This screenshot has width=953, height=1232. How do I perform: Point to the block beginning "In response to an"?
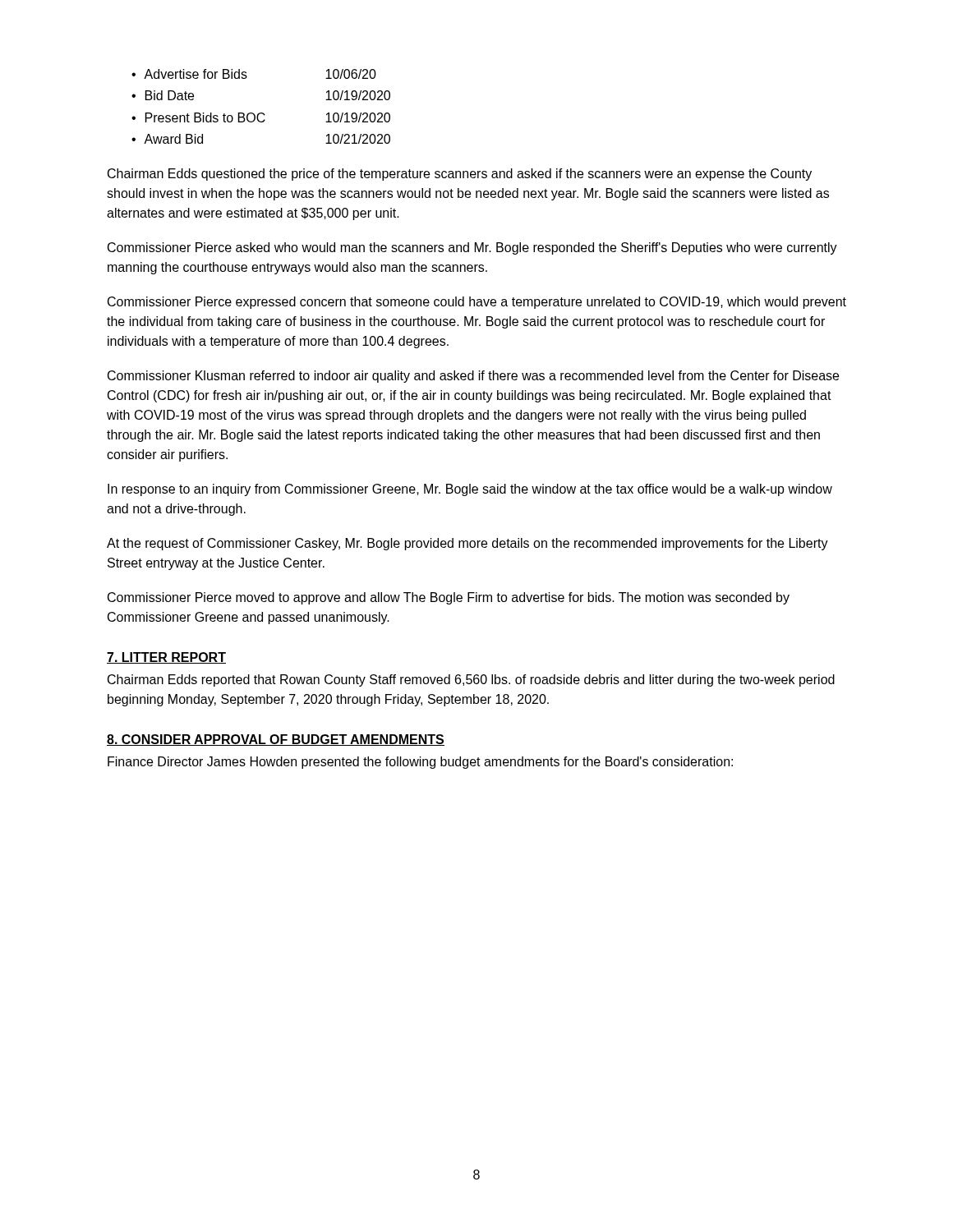pyautogui.click(x=469, y=499)
